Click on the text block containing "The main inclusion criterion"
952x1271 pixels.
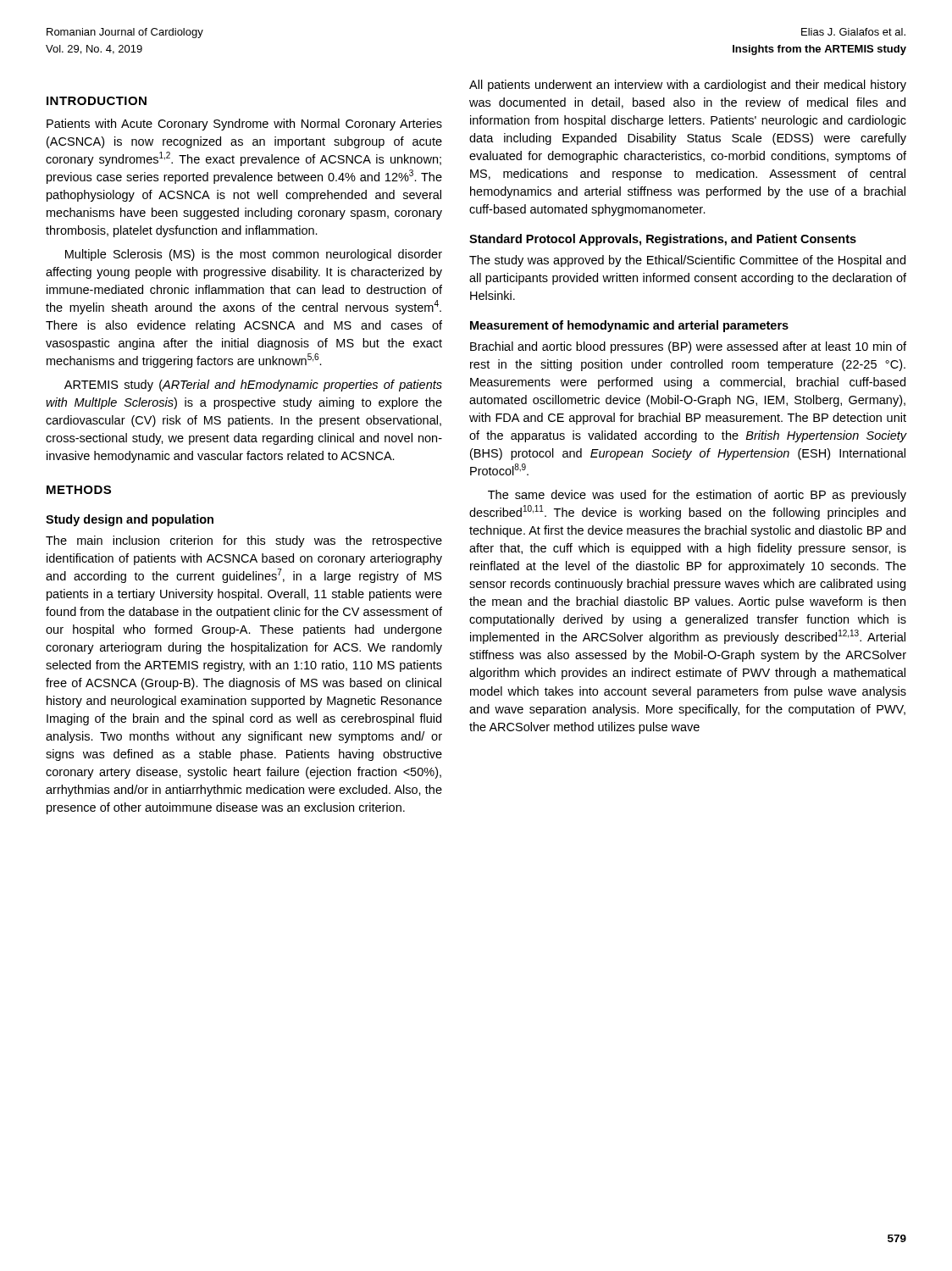click(x=244, y=674)
